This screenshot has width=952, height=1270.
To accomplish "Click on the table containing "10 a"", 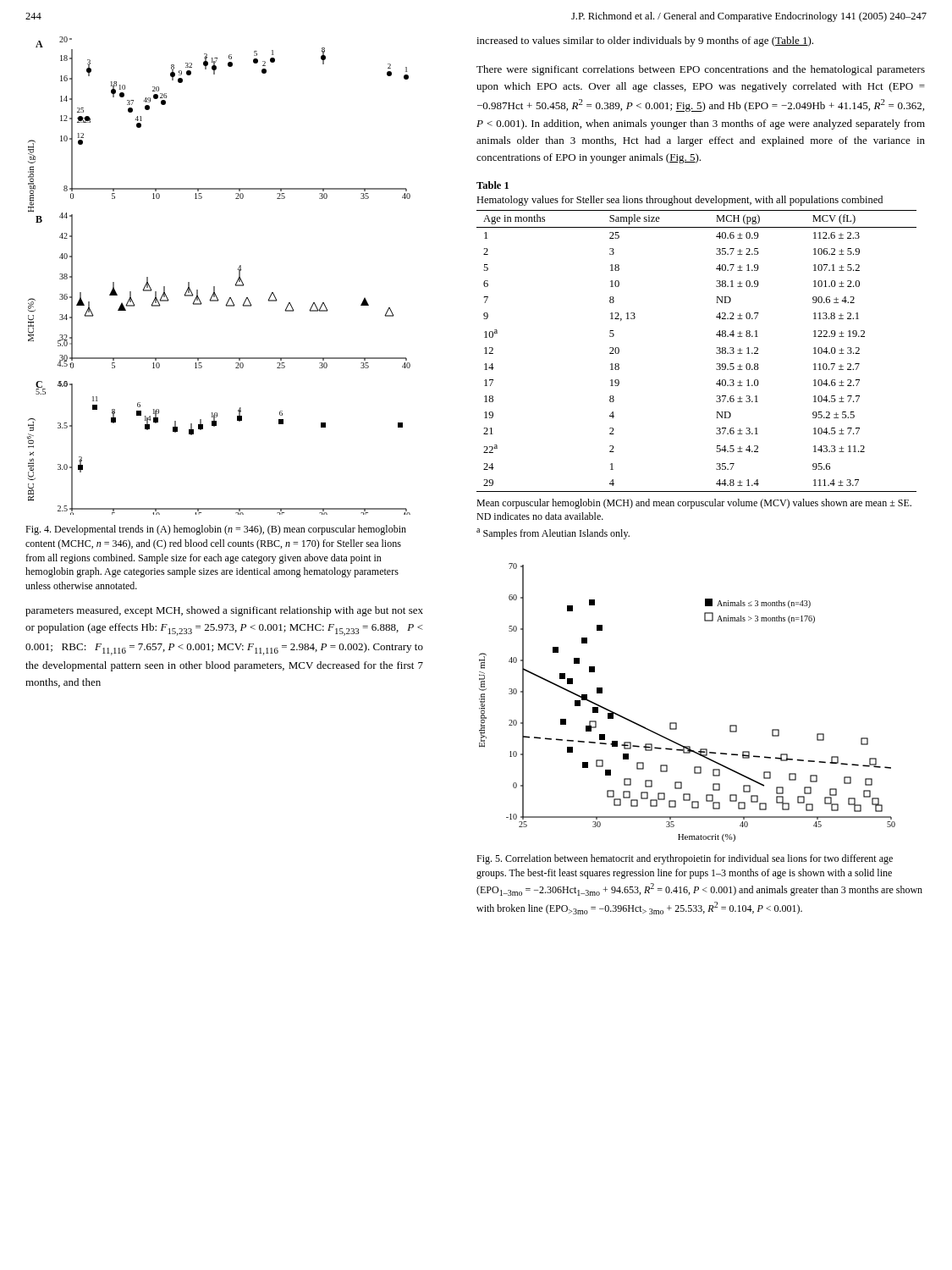I will coord(701,351).
